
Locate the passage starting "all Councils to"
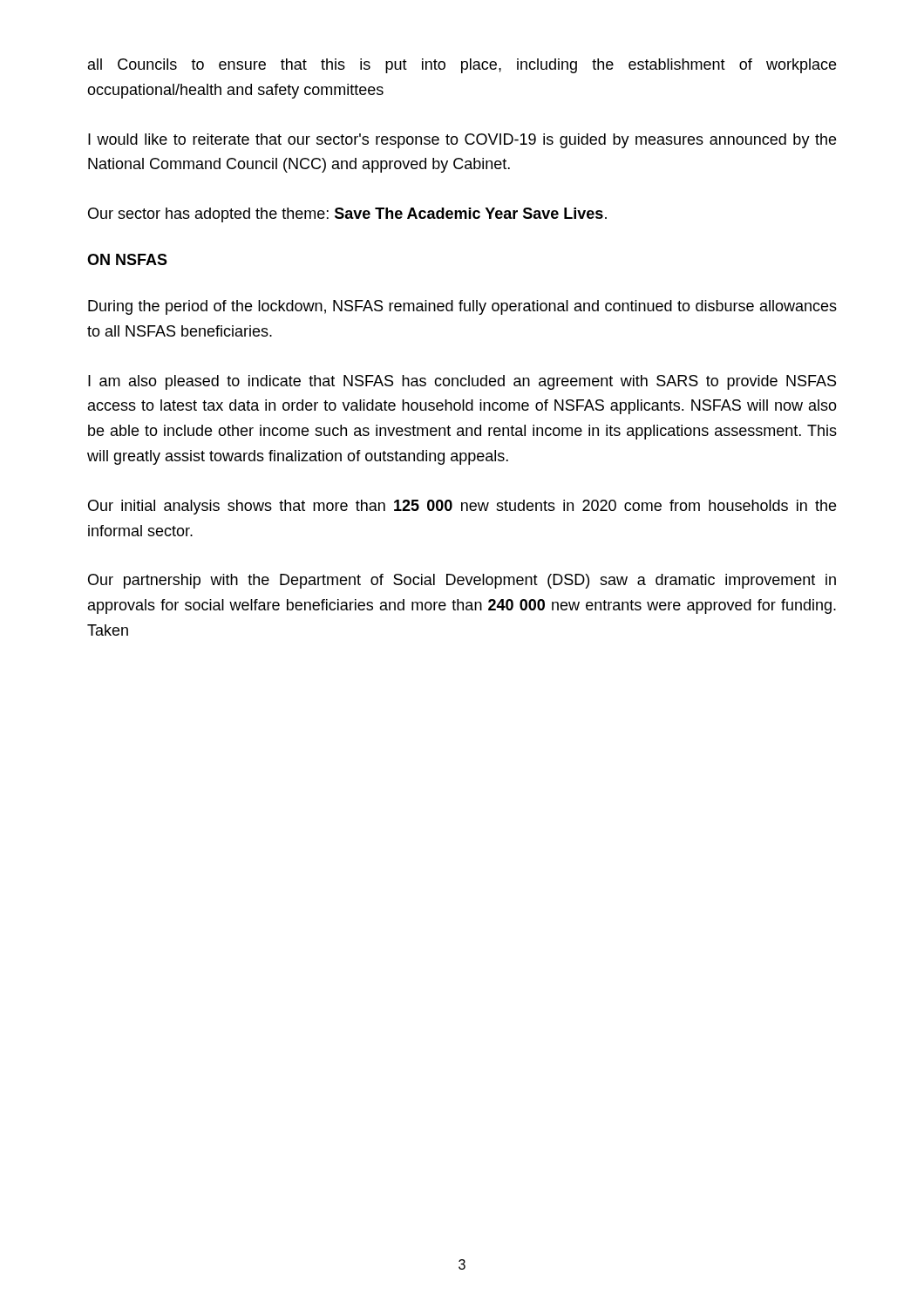pyautogui.click(x=462, y=77)
